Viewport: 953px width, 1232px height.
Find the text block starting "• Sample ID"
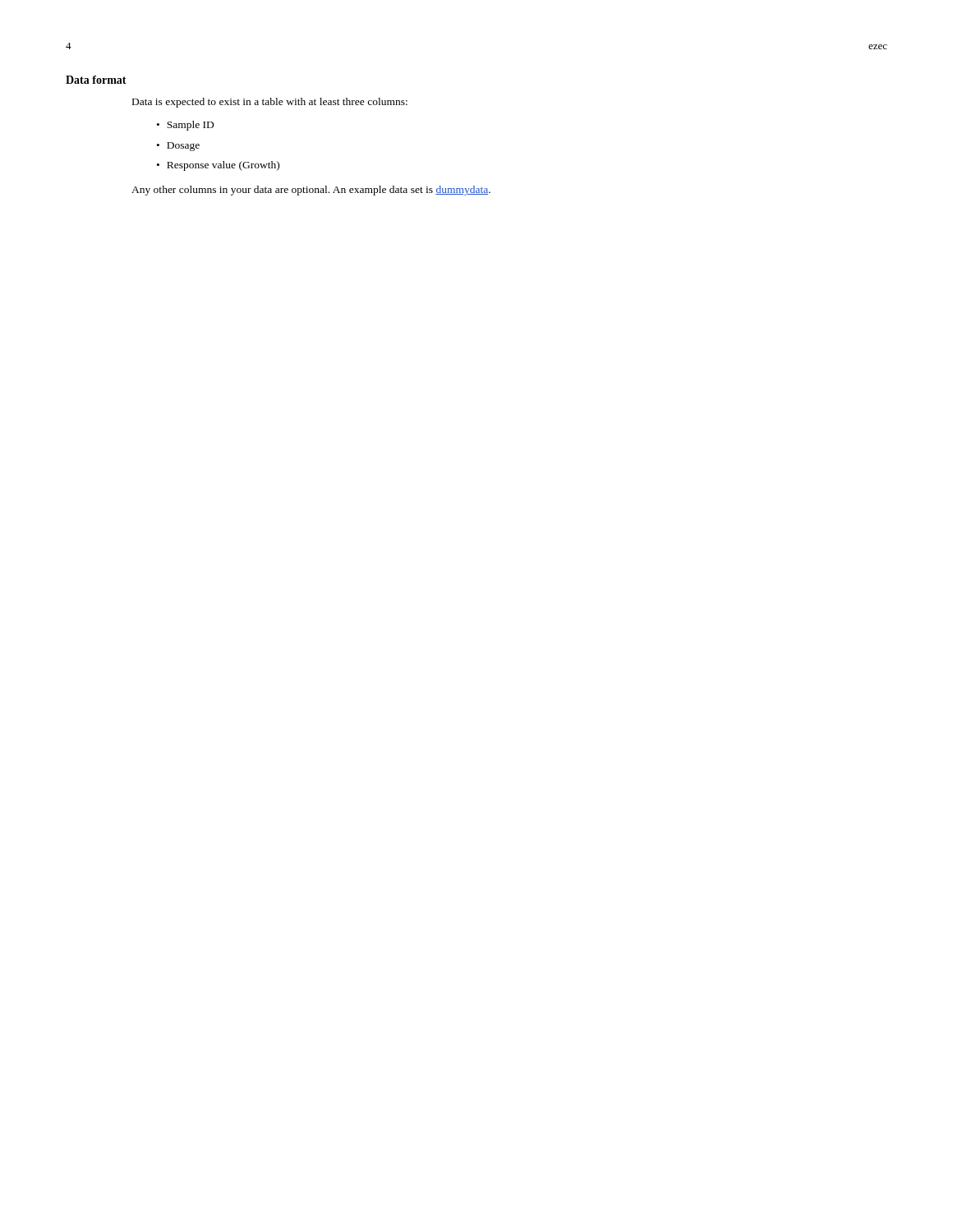[x=185, y=125]
